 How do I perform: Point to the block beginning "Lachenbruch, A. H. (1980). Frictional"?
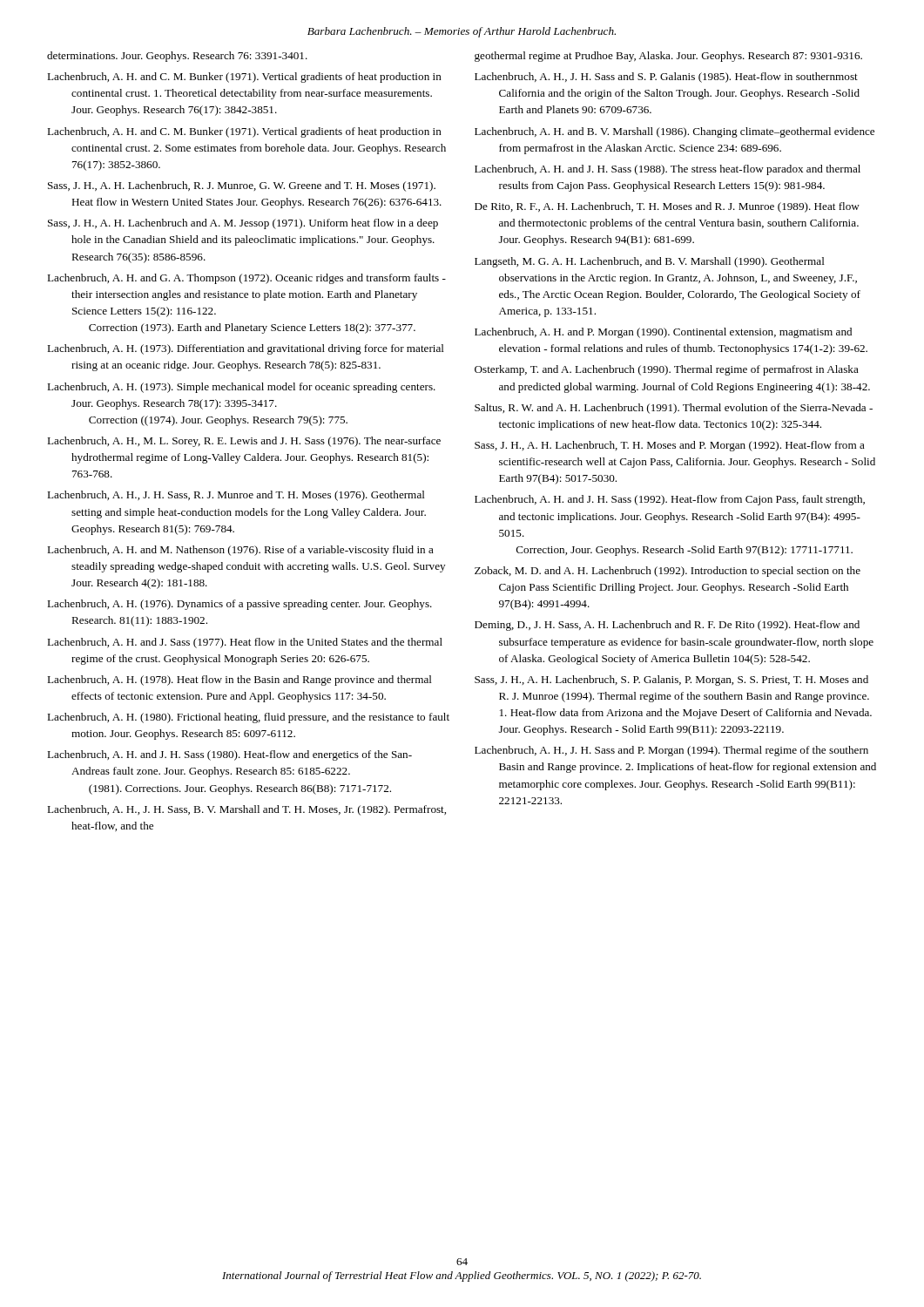point(248,725)
